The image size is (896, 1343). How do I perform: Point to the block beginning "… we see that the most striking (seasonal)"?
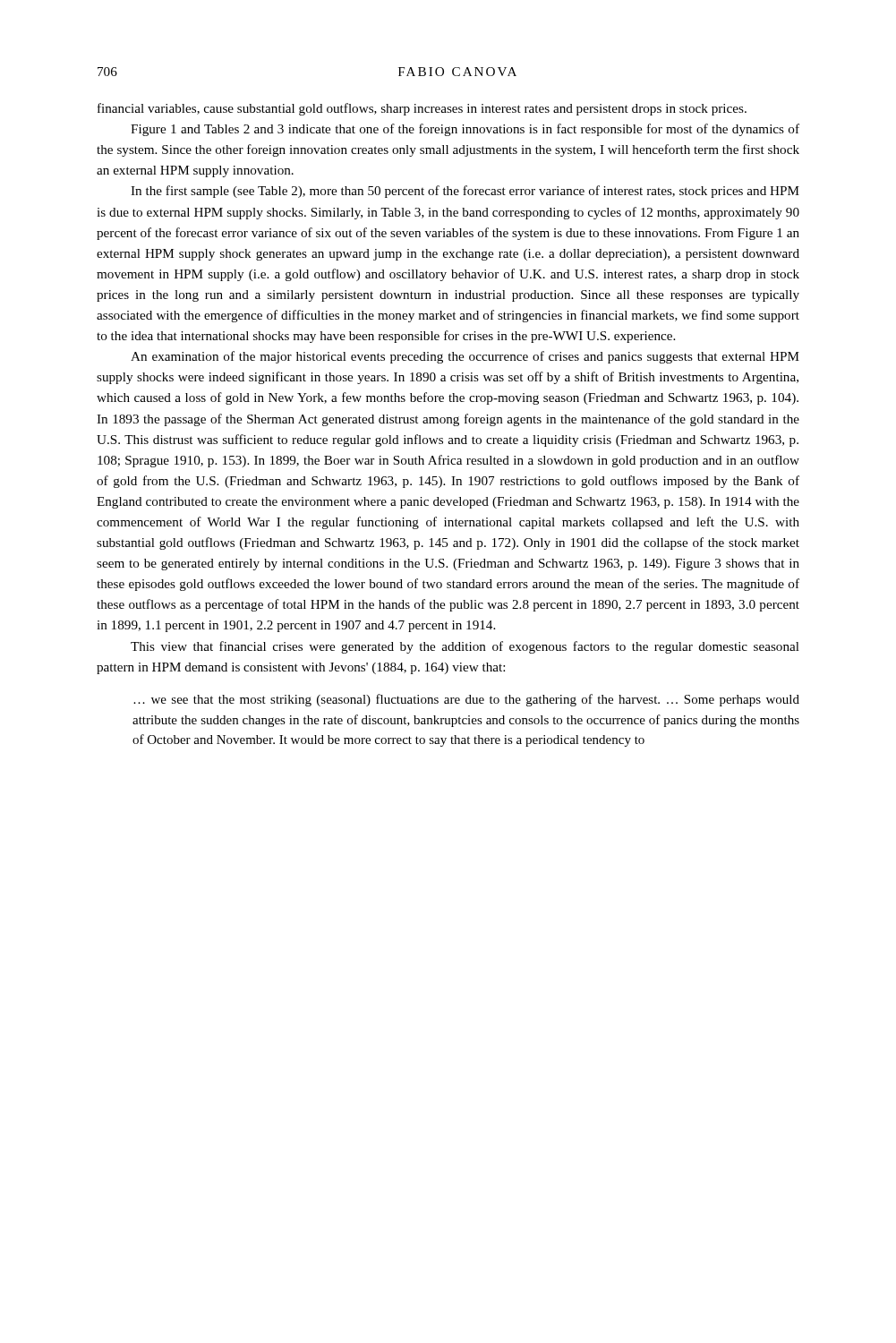pos(466,719)
